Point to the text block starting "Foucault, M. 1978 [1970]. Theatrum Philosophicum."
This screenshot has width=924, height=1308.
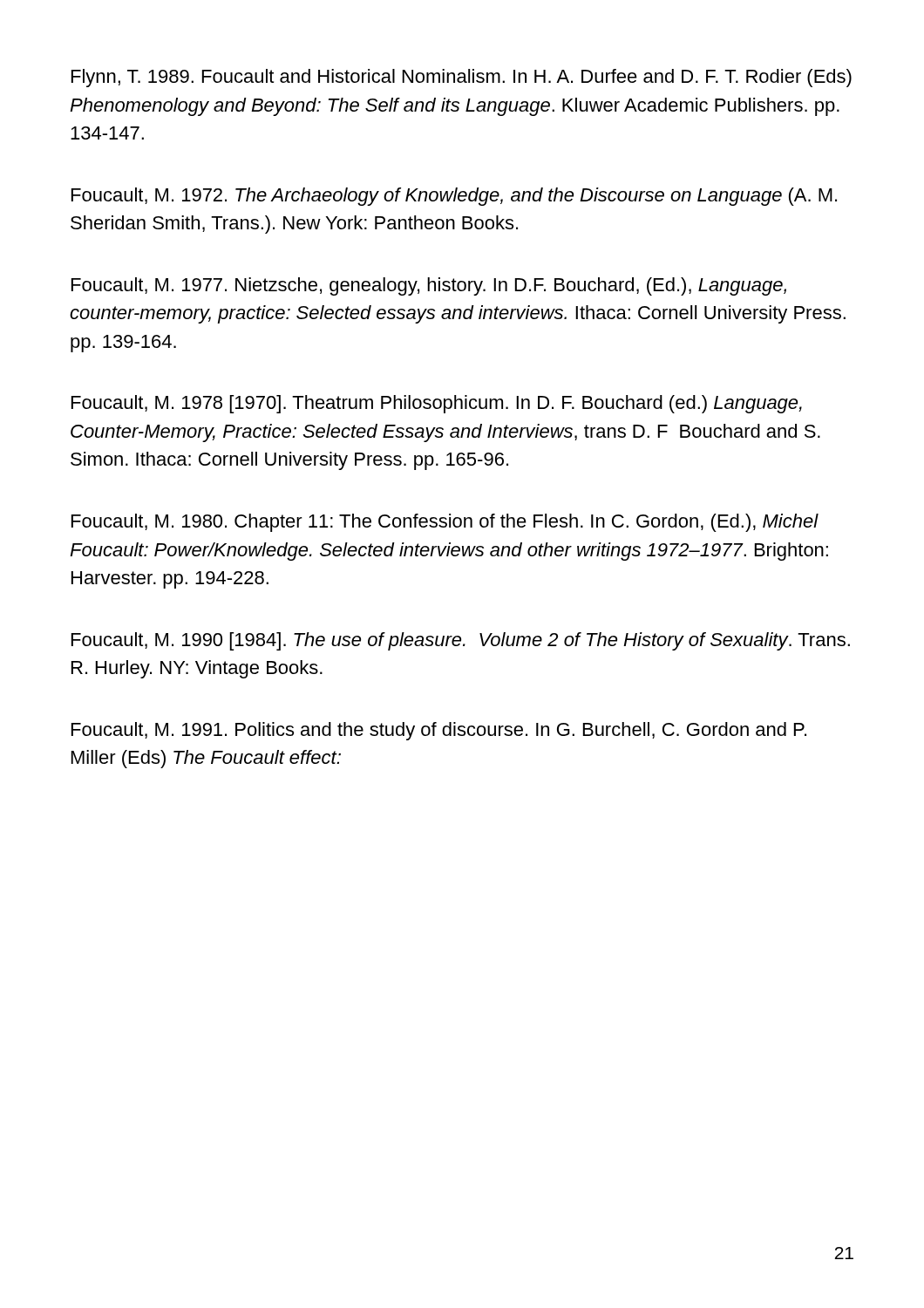point(446,431)
